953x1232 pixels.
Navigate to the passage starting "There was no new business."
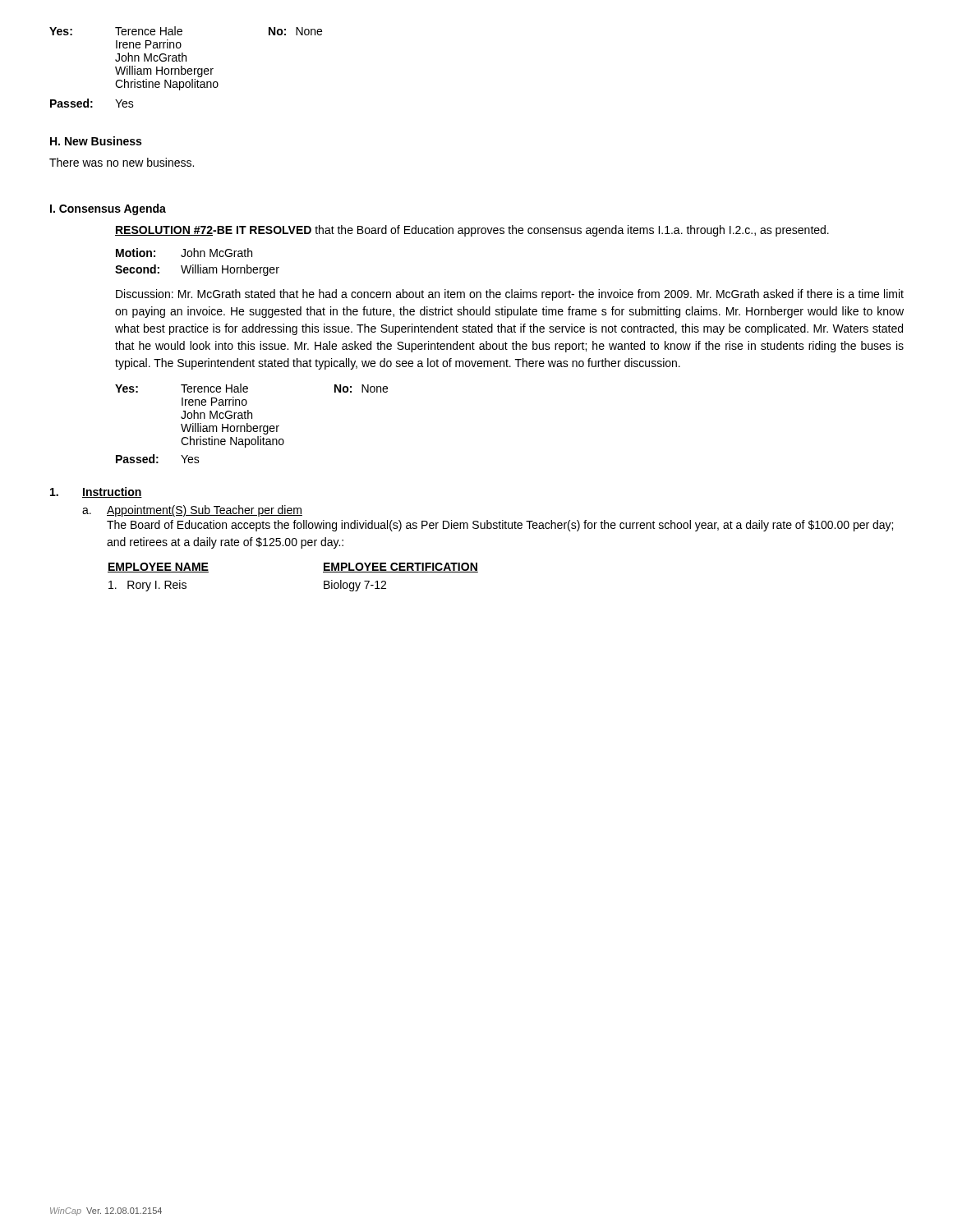[x=122, y=163]
